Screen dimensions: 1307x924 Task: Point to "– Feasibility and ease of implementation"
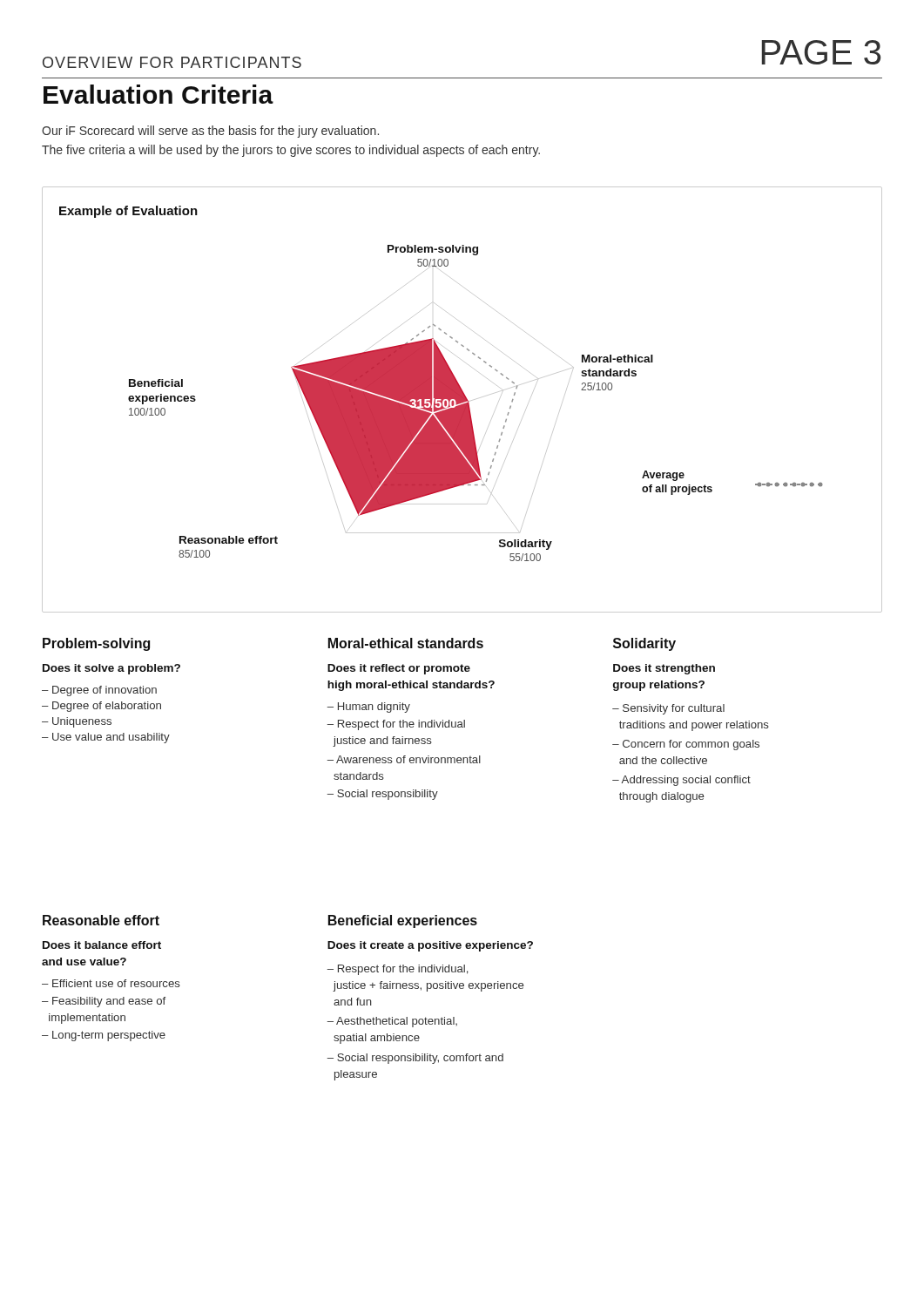click(104, 1009)
